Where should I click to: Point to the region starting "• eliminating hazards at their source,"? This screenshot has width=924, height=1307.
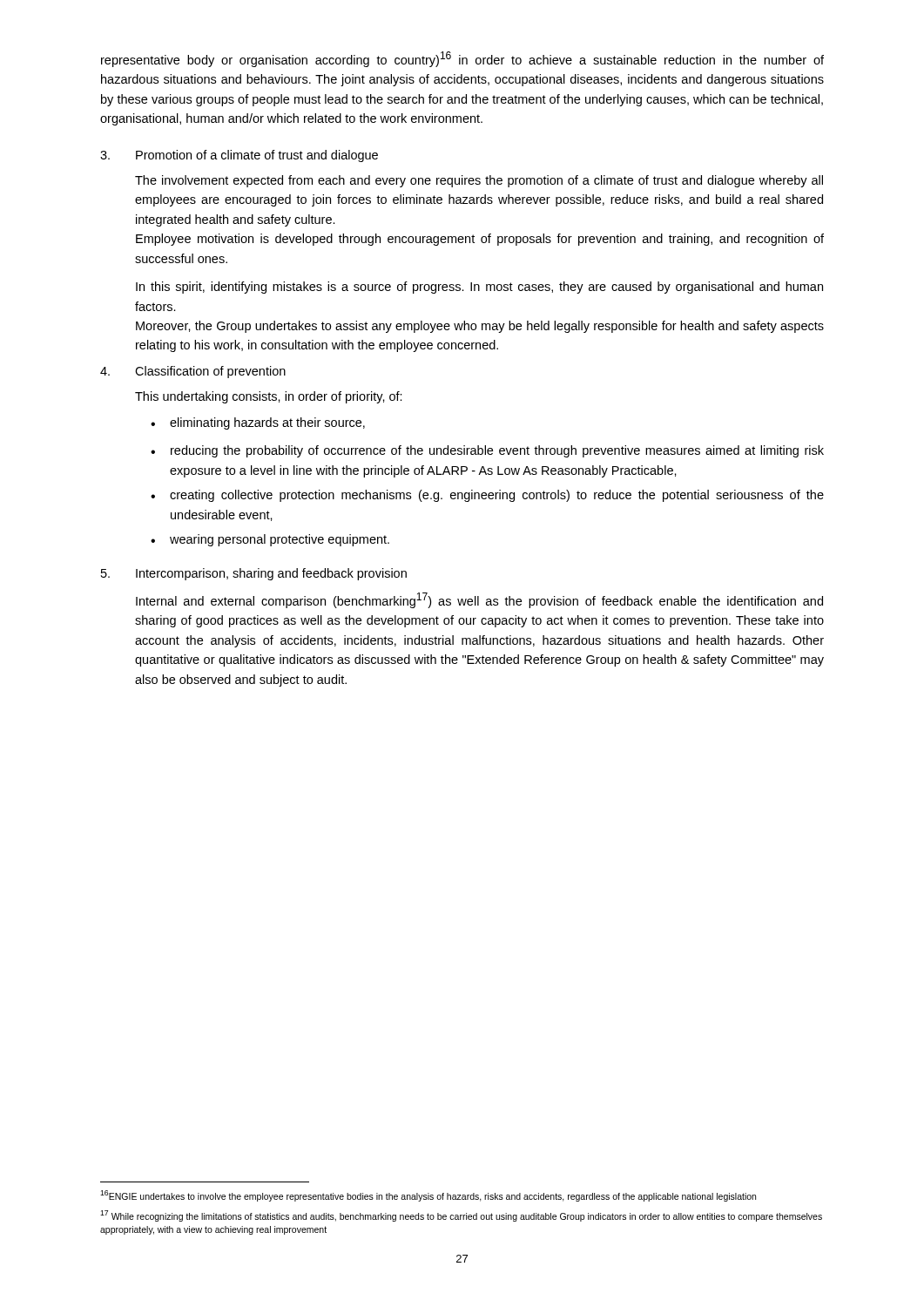(258, 423)
